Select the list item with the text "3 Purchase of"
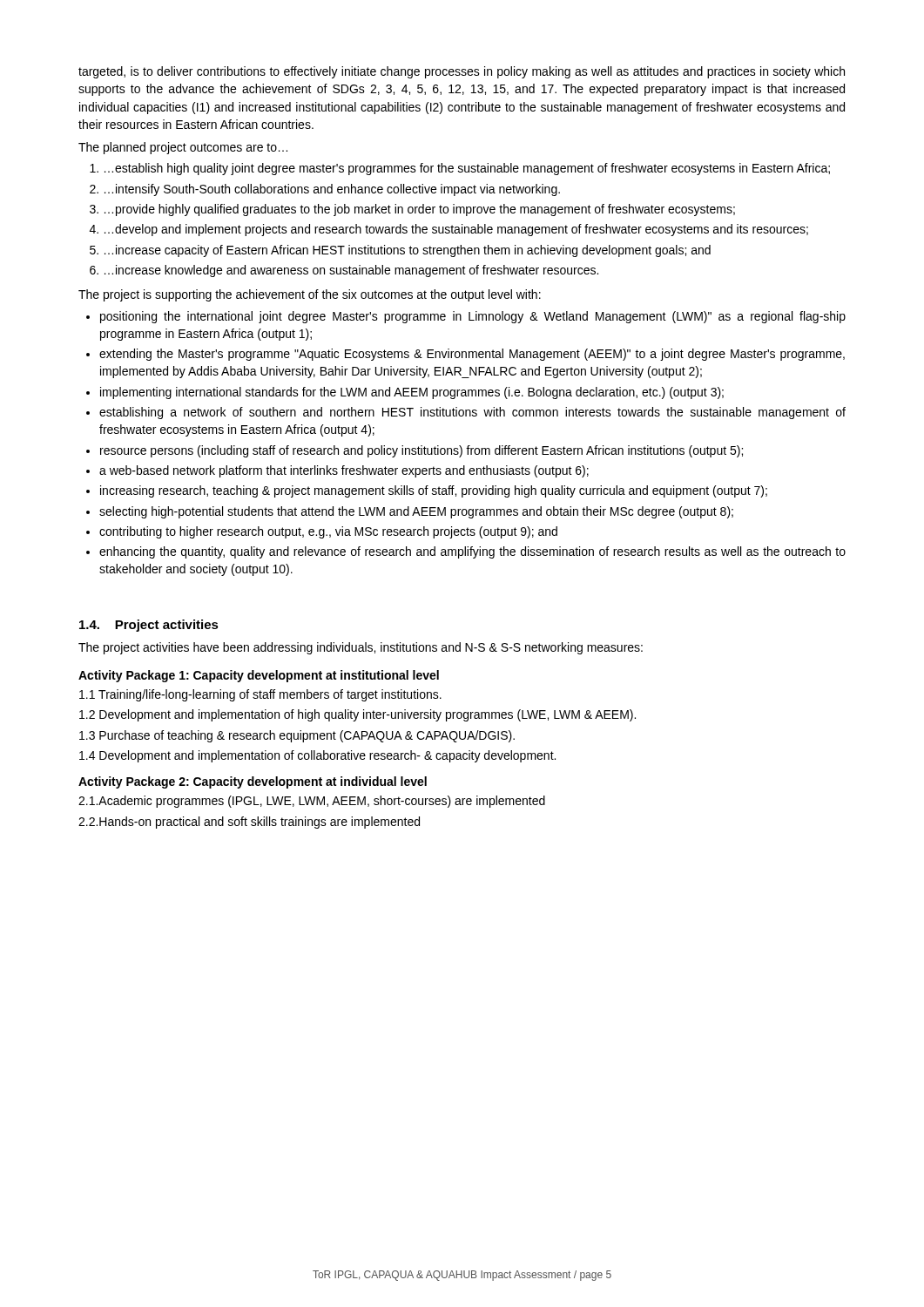 (297, 735)
